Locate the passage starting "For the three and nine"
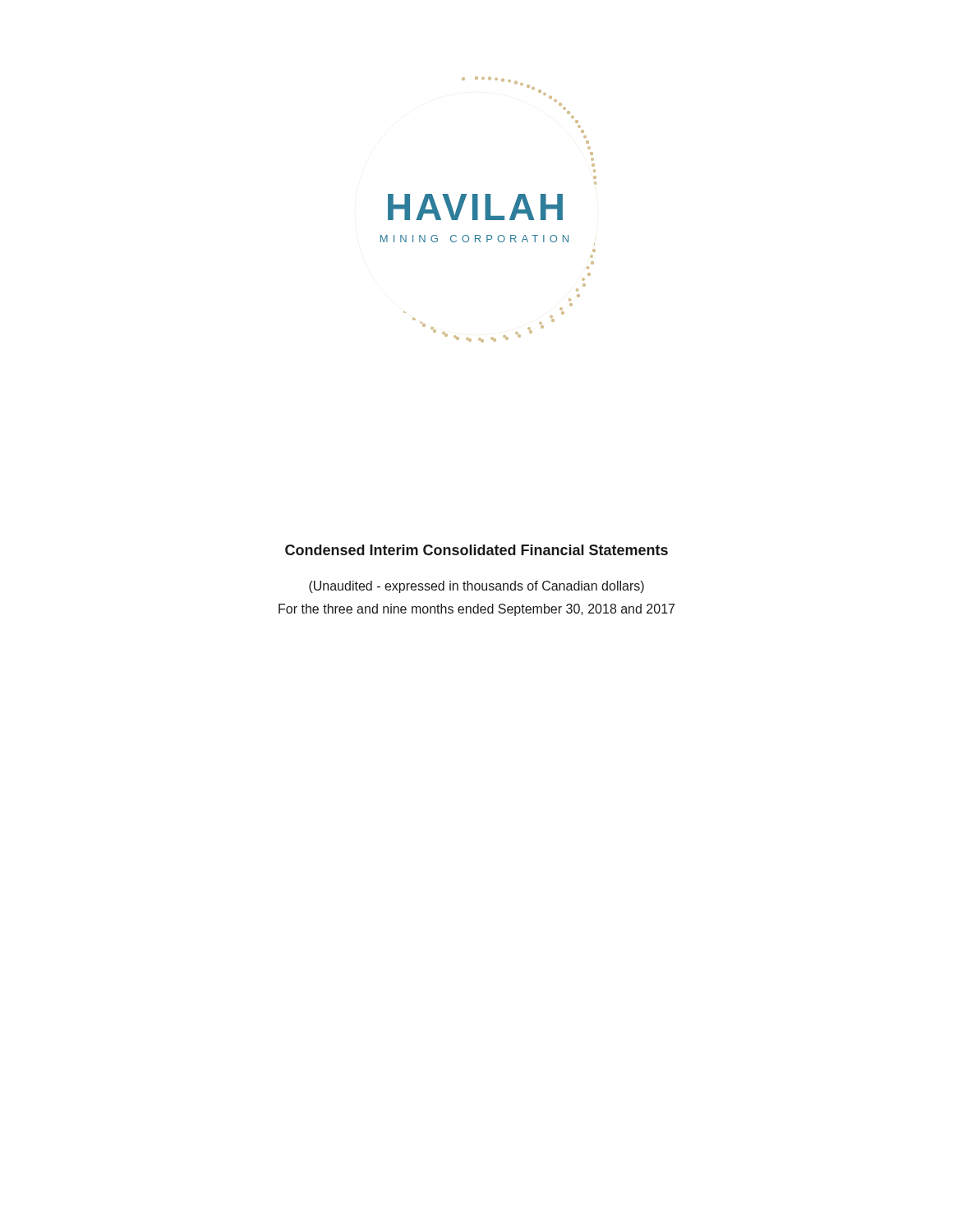The width and height of the screenshot is (953, 1232). pyautogui.click(x=476, y=609)
